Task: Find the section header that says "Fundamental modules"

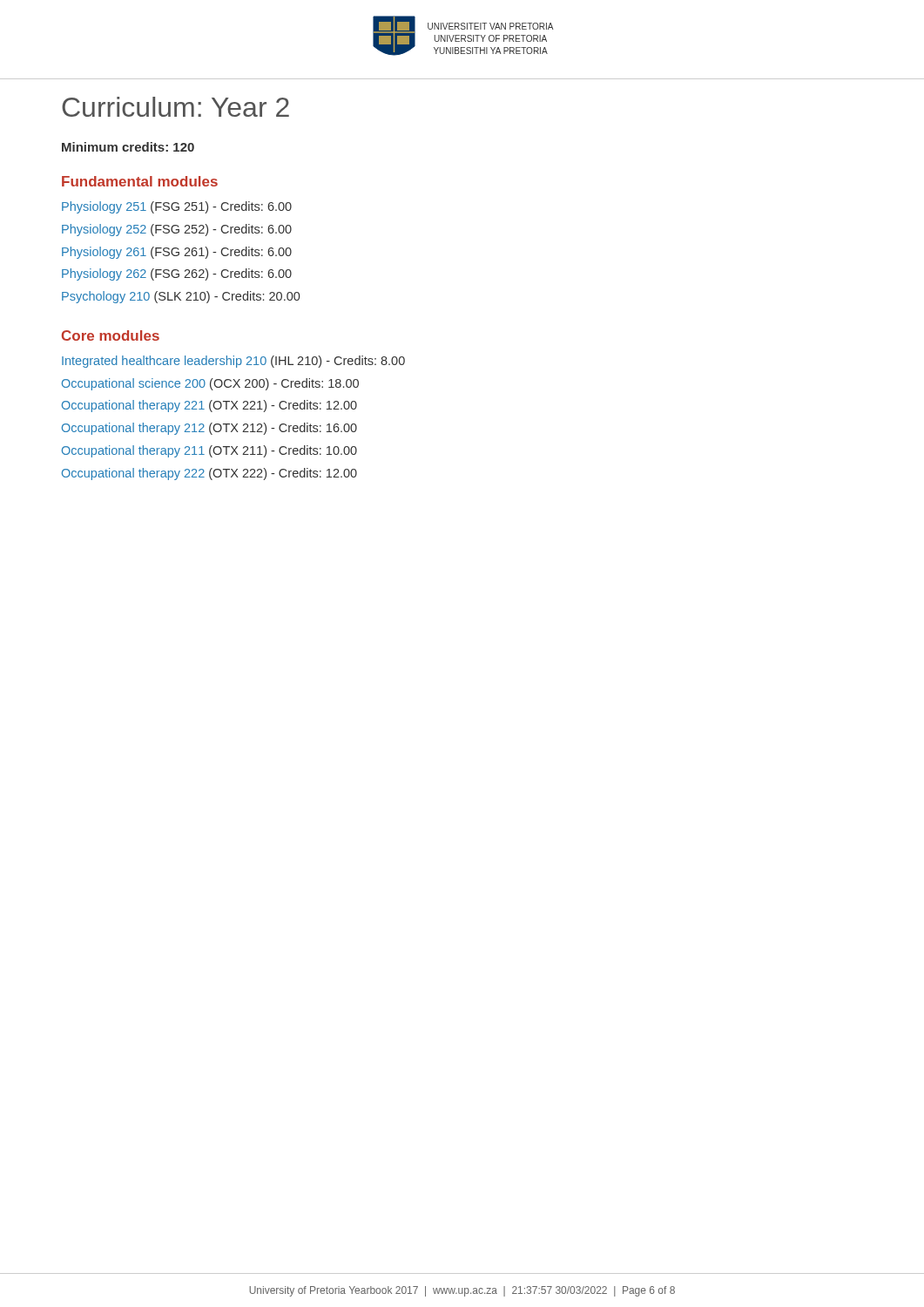Action: pos(140,181)
